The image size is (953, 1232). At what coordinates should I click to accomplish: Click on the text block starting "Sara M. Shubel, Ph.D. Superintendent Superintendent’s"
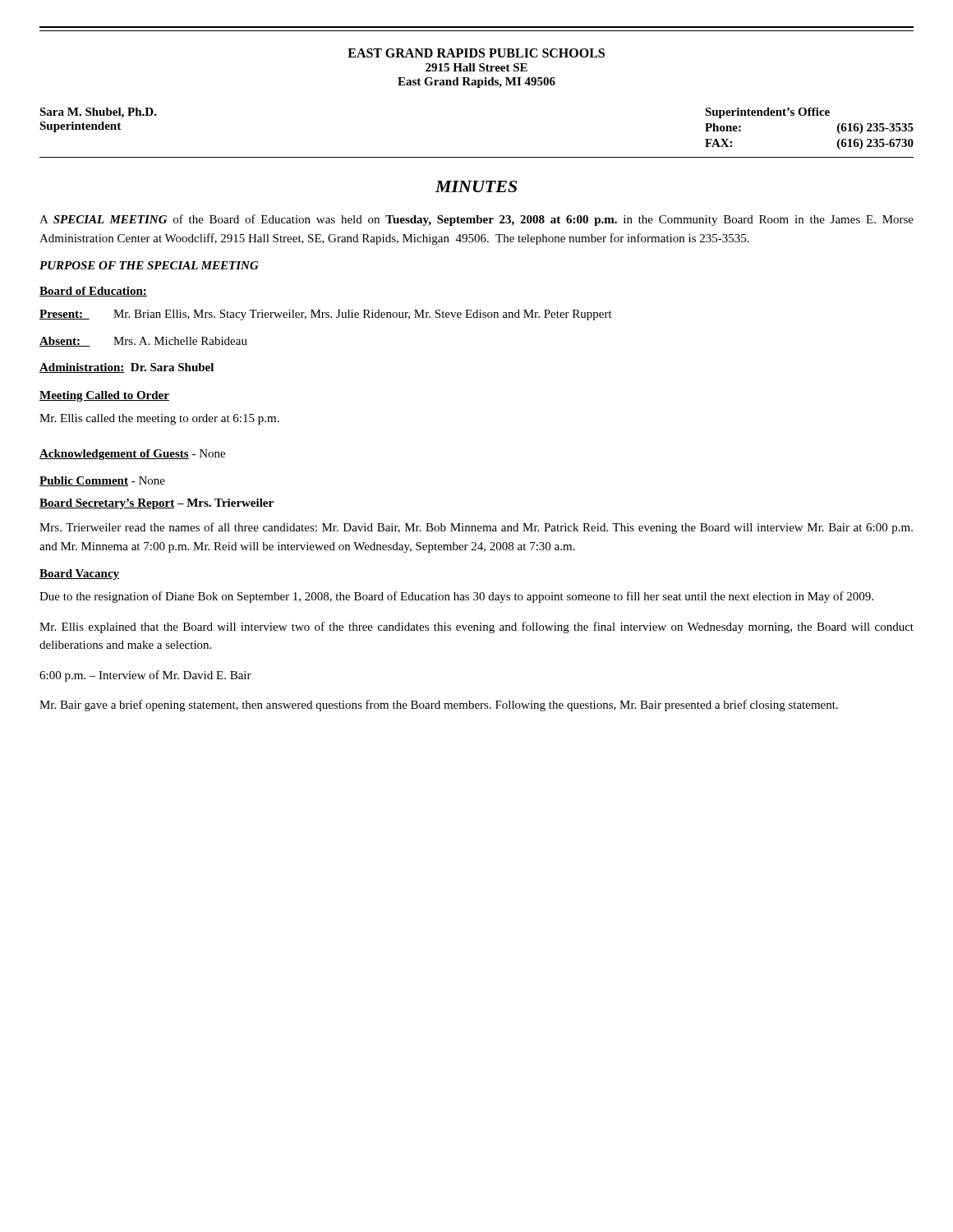(97, 113)
